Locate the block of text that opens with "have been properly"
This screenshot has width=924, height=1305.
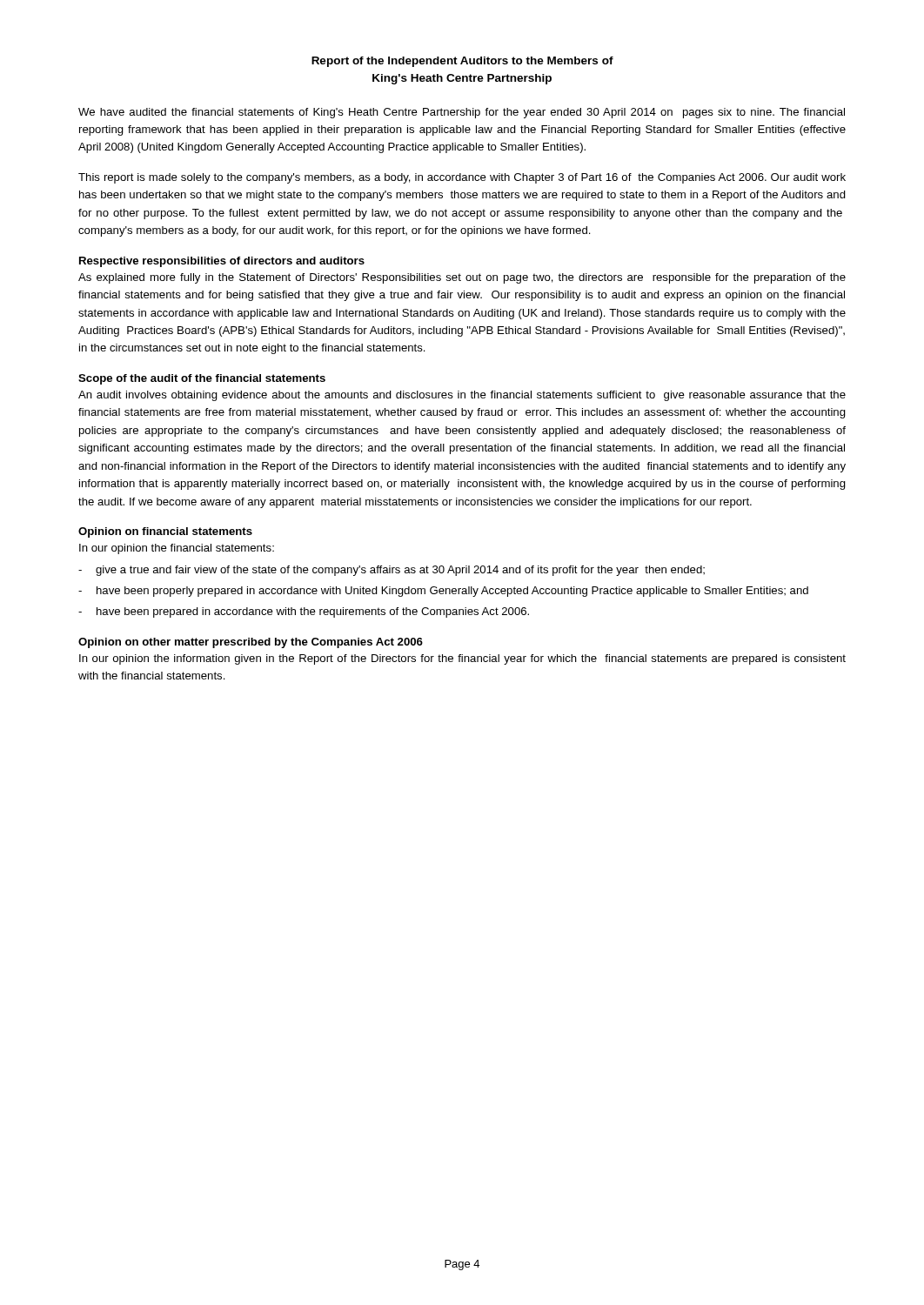[x=452, y=590]
